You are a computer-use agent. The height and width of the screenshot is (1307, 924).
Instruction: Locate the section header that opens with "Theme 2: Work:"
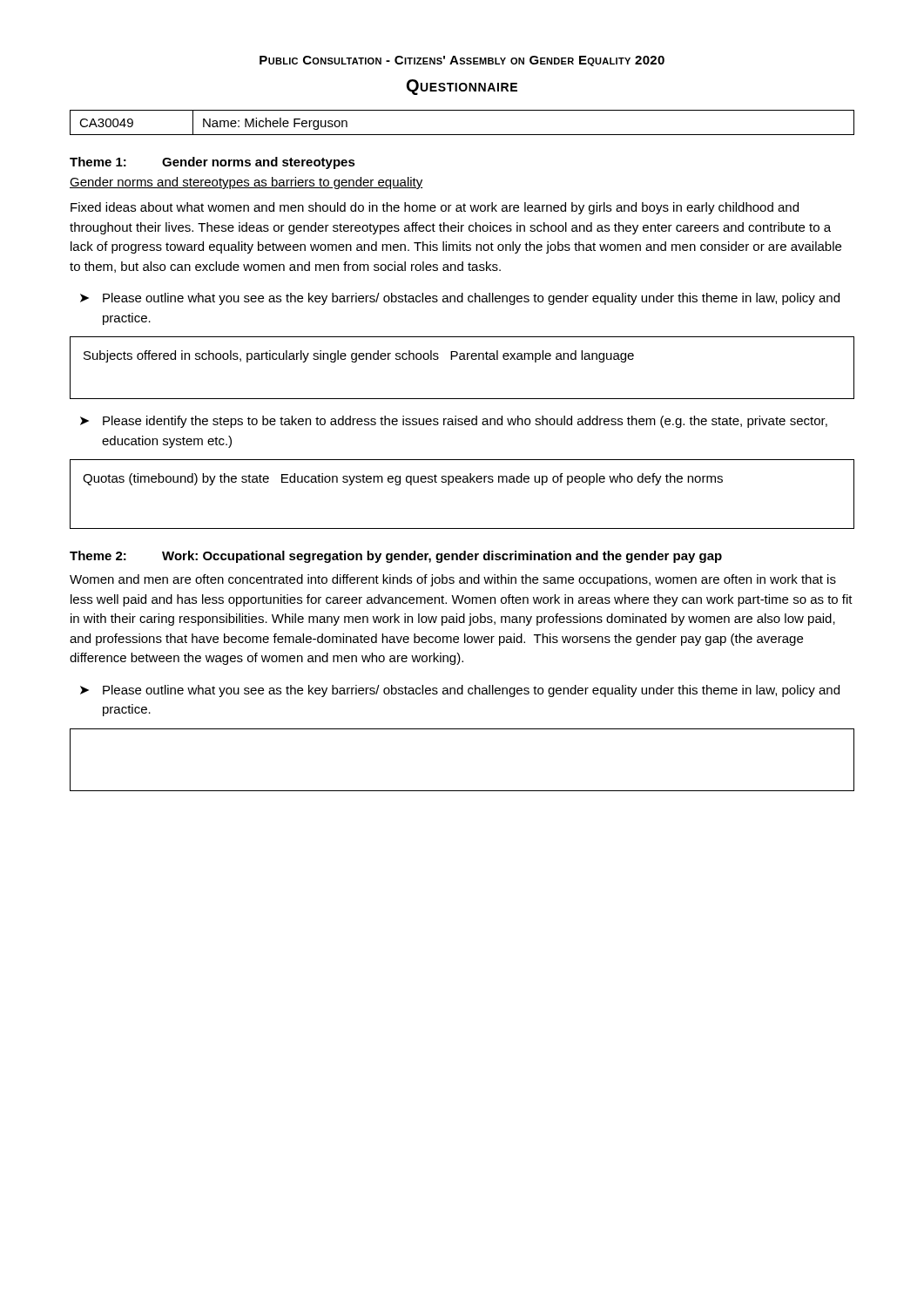[x=396, y=555]
